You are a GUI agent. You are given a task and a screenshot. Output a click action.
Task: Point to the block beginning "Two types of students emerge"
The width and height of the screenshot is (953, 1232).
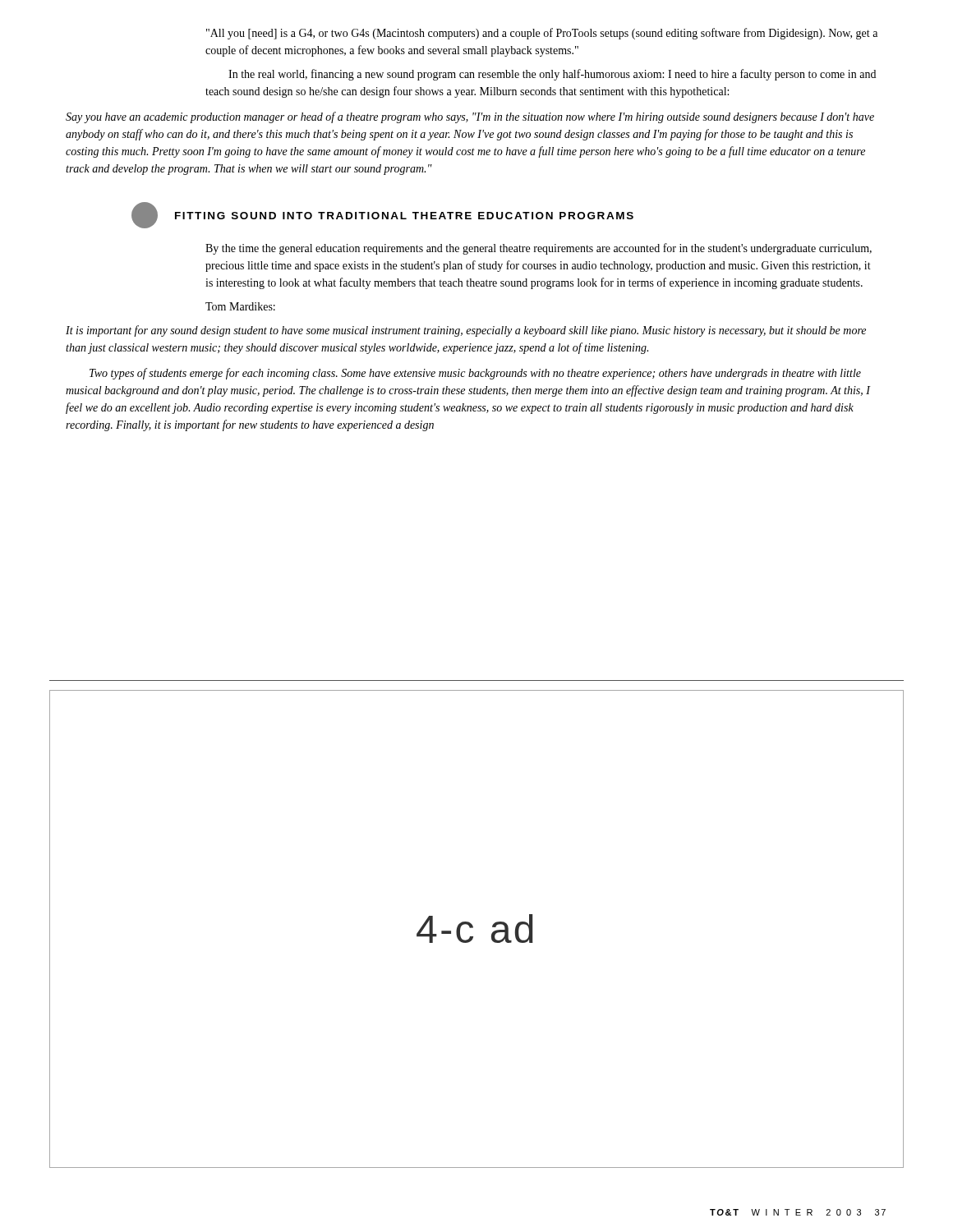click(476, 399)
